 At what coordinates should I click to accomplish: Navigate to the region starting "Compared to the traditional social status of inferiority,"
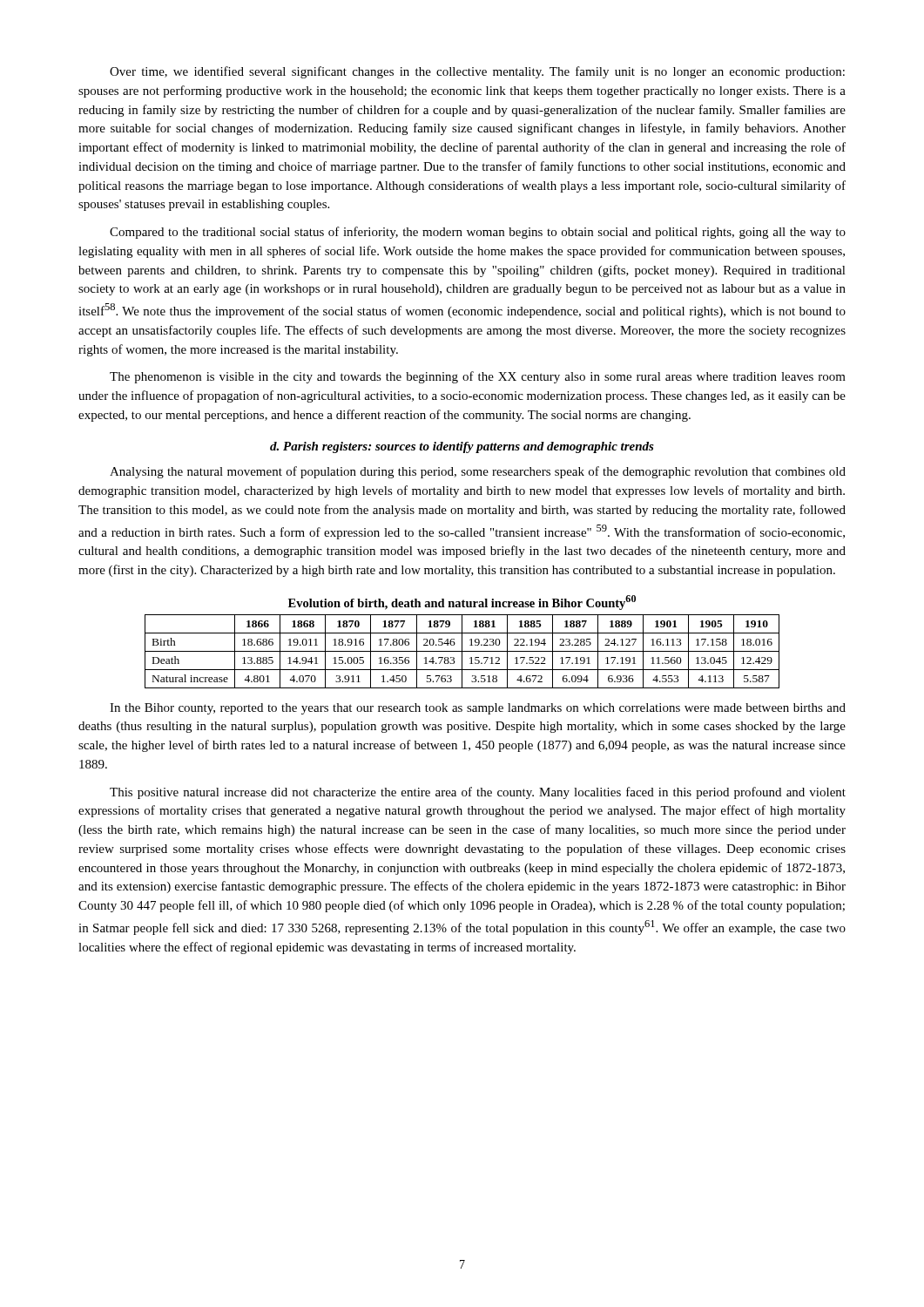(x=462, y=291)
